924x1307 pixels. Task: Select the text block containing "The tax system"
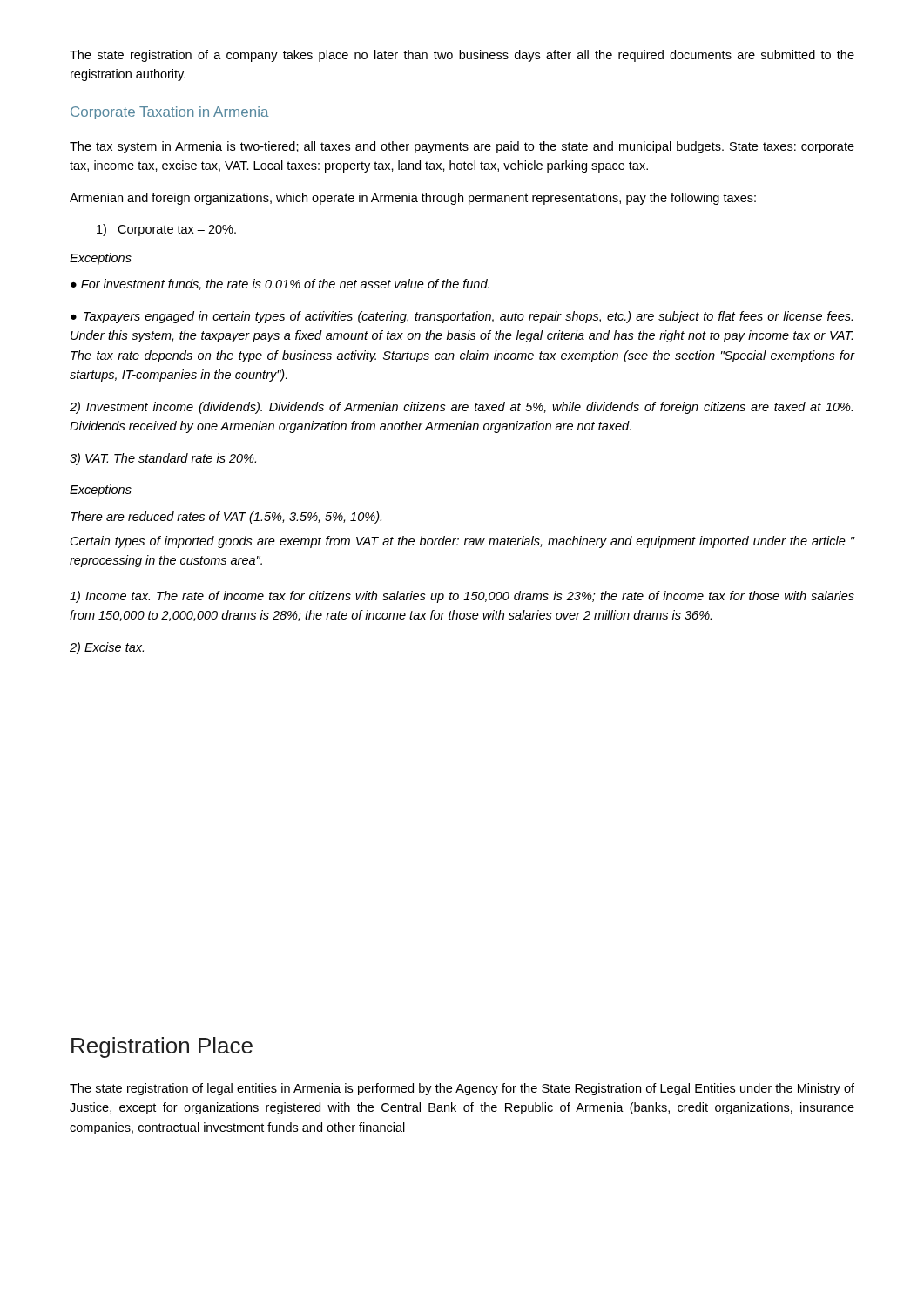pos(462,156)
